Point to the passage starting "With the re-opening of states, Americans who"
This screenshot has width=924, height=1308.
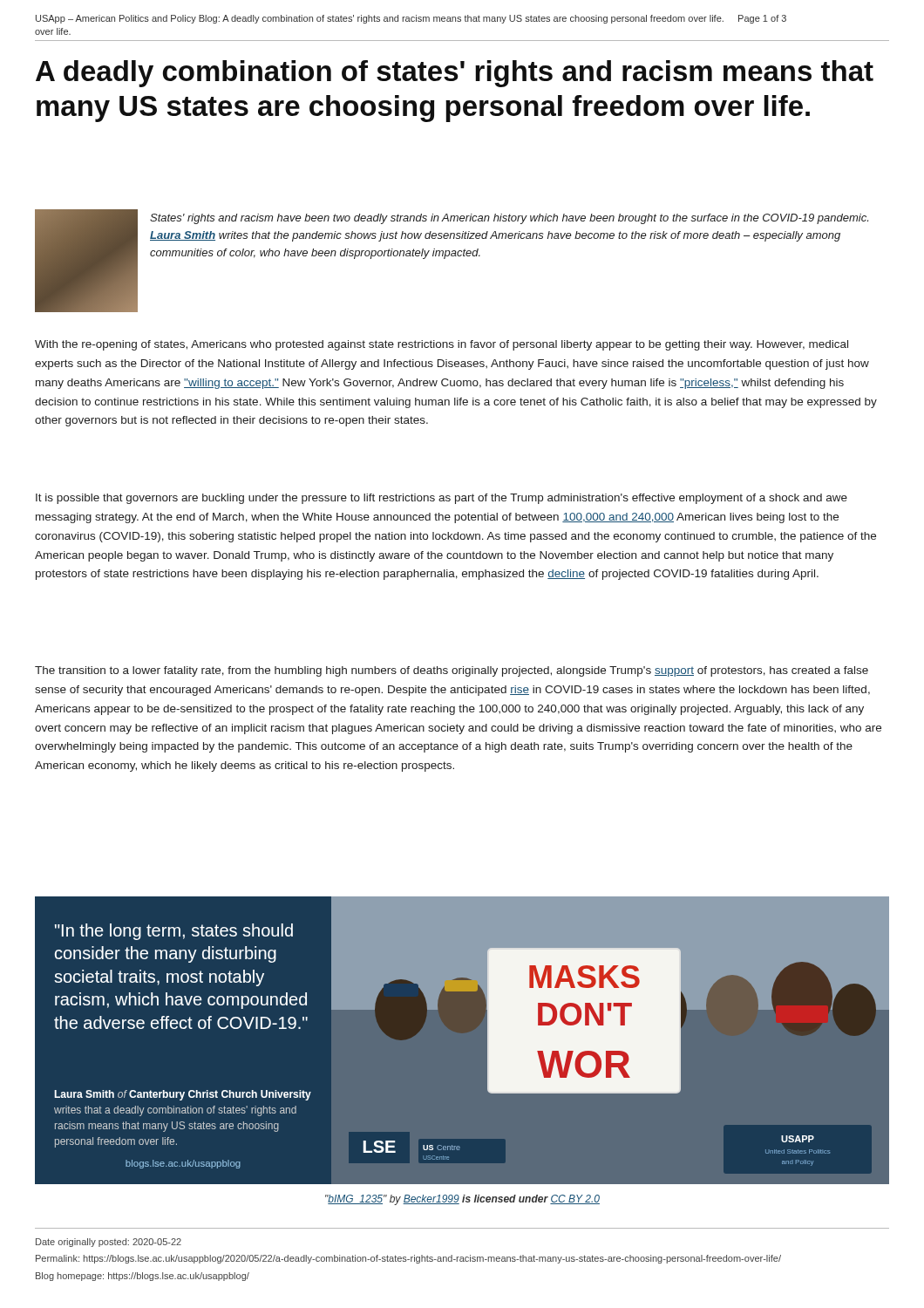[462, 383]
